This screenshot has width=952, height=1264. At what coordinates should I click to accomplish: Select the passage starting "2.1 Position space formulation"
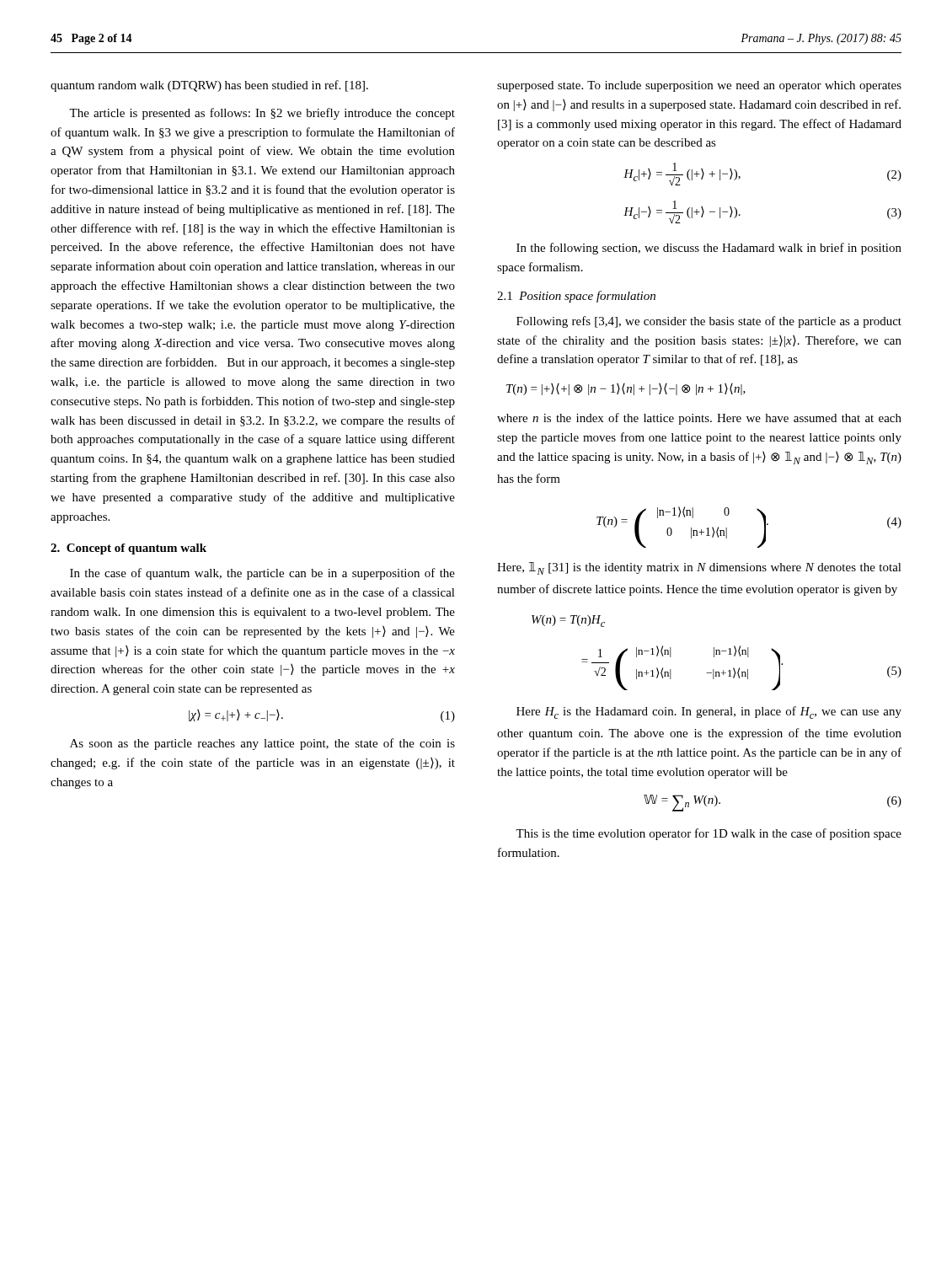coord(577,296)
